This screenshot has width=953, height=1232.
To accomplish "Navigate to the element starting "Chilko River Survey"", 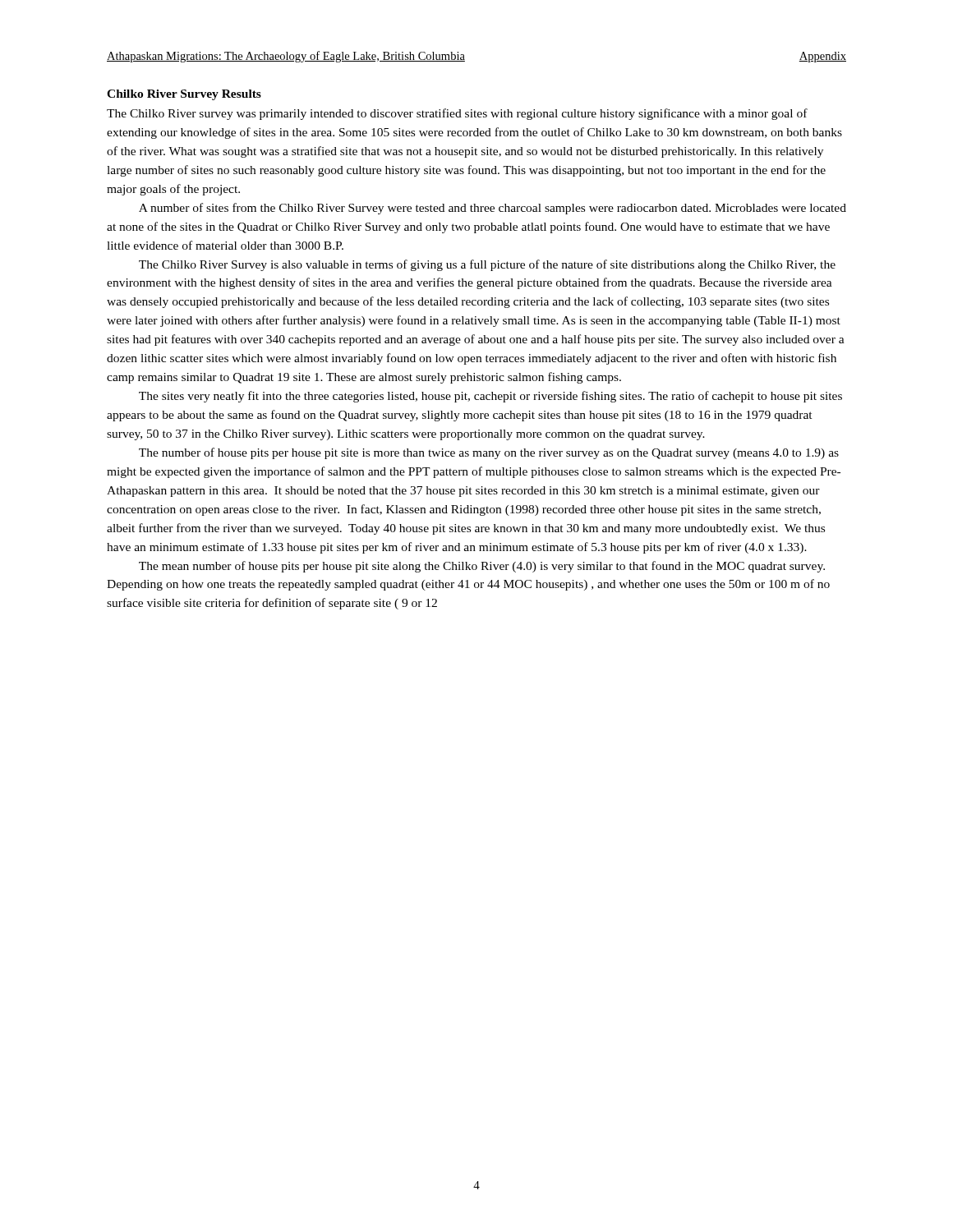I will point(184,93).
